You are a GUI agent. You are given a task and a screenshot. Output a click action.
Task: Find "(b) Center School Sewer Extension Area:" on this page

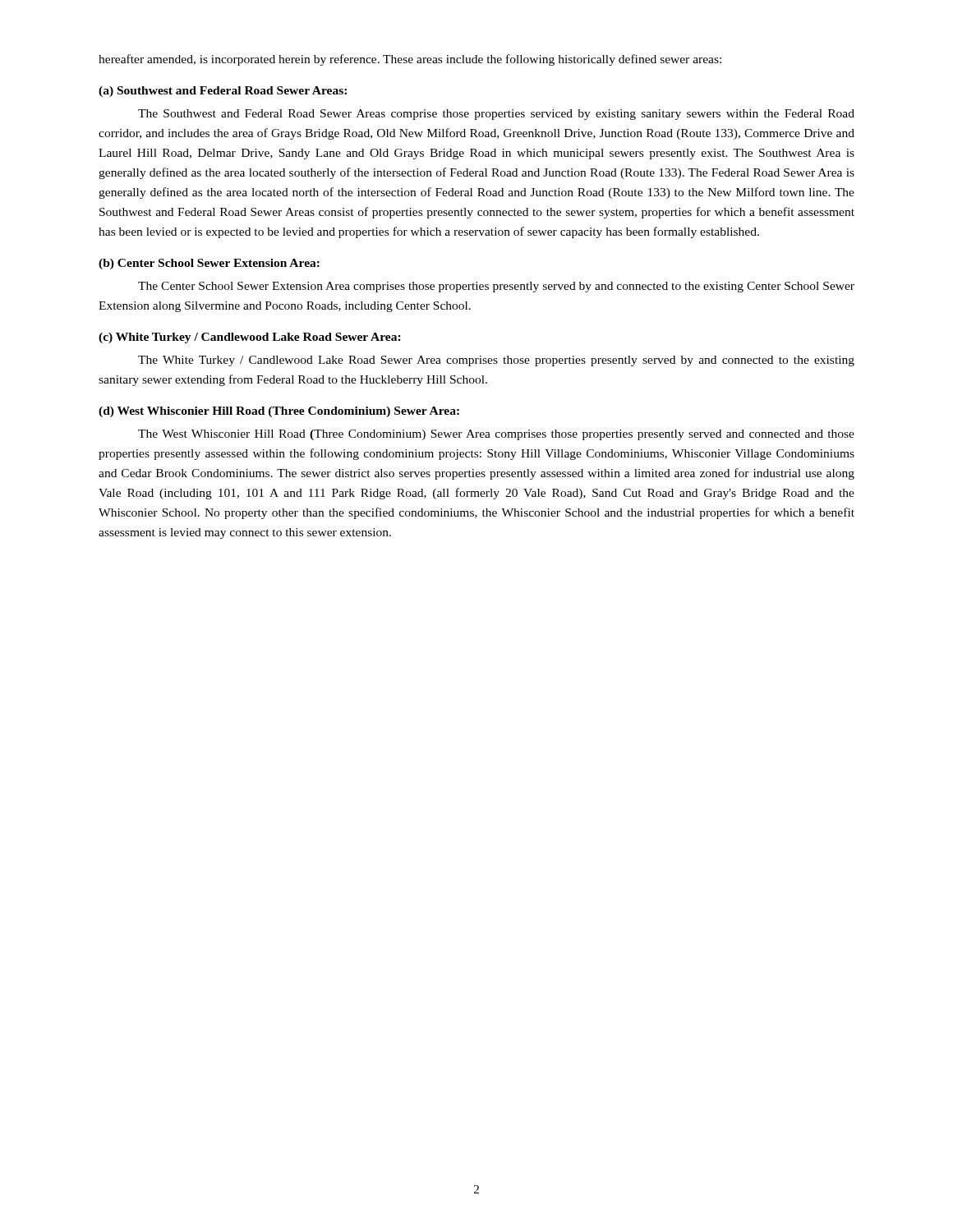tap(209, 263)
